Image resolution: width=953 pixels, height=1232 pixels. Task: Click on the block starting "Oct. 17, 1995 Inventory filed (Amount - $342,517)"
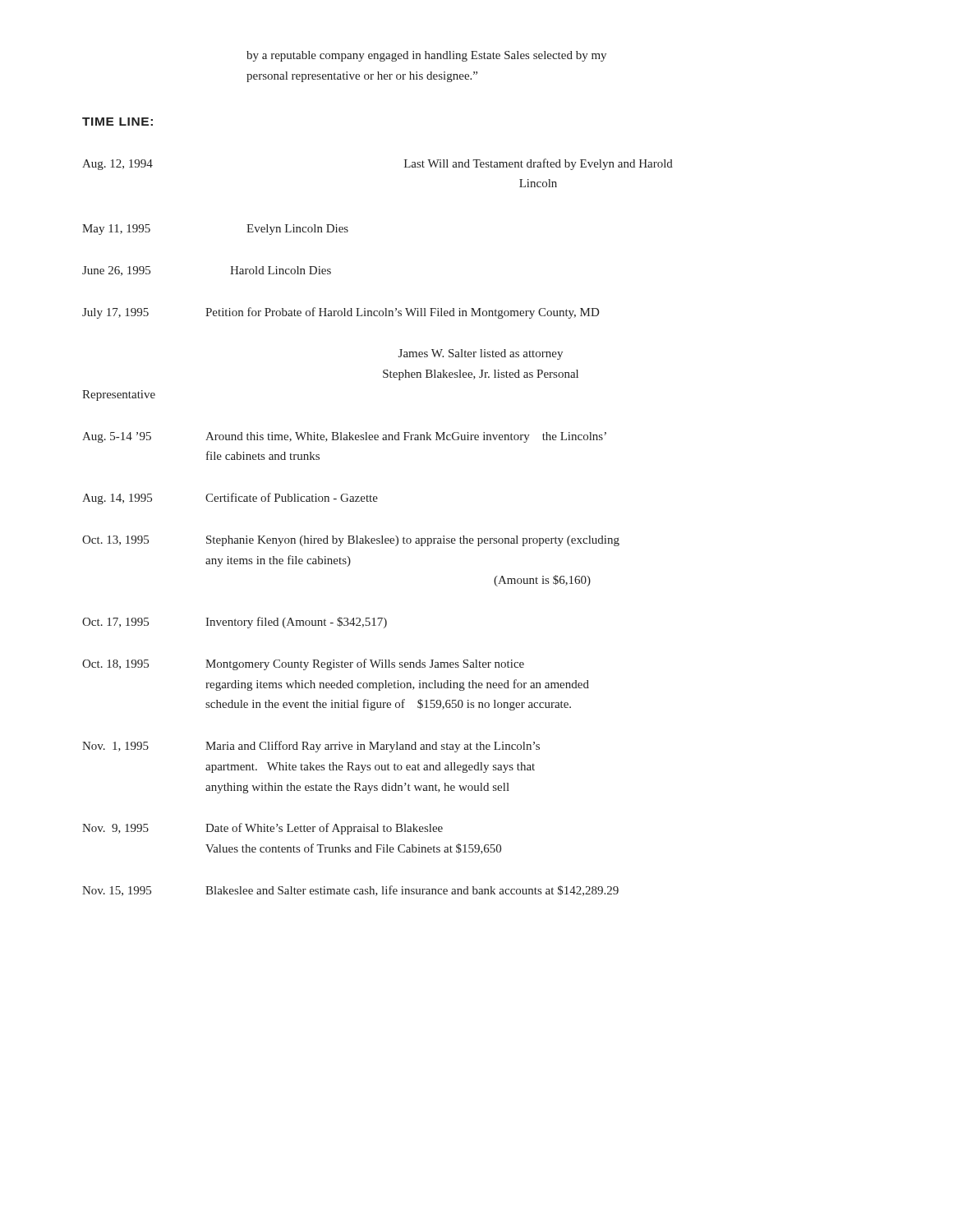(x=235, y=623)
